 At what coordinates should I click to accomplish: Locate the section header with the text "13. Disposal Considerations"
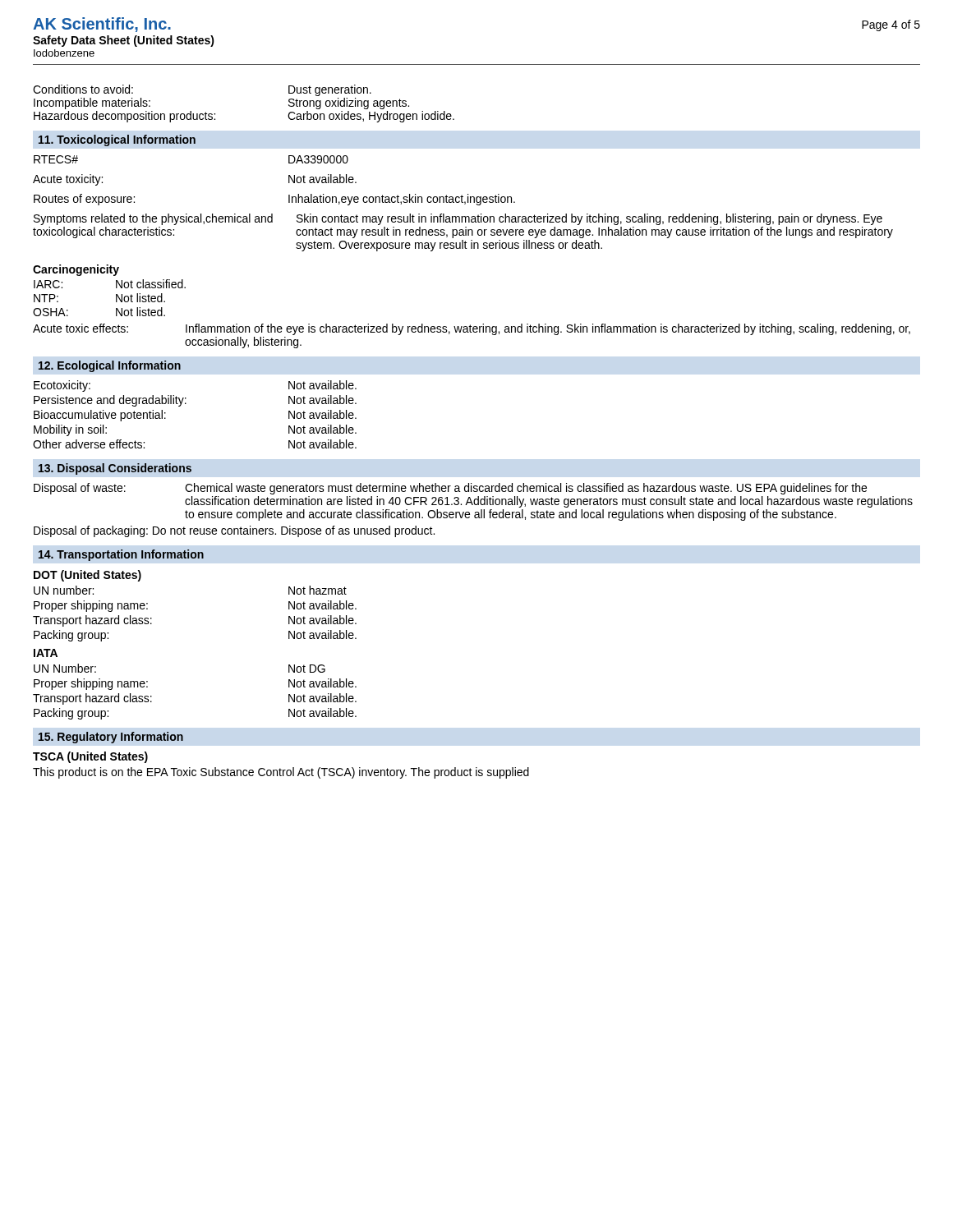click(115, 468)
